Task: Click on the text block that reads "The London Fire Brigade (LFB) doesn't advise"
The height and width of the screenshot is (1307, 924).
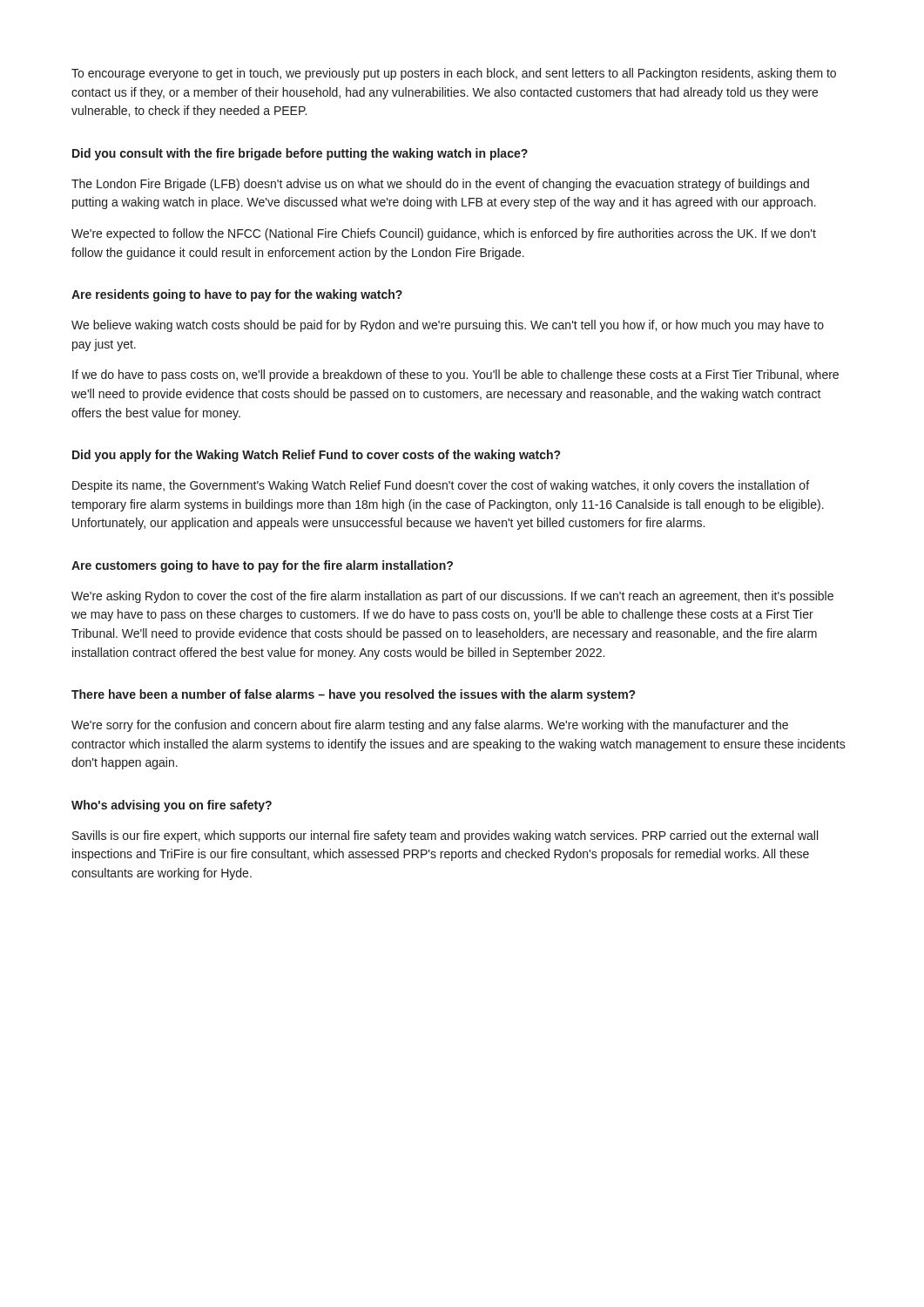Action: [459, 219]
